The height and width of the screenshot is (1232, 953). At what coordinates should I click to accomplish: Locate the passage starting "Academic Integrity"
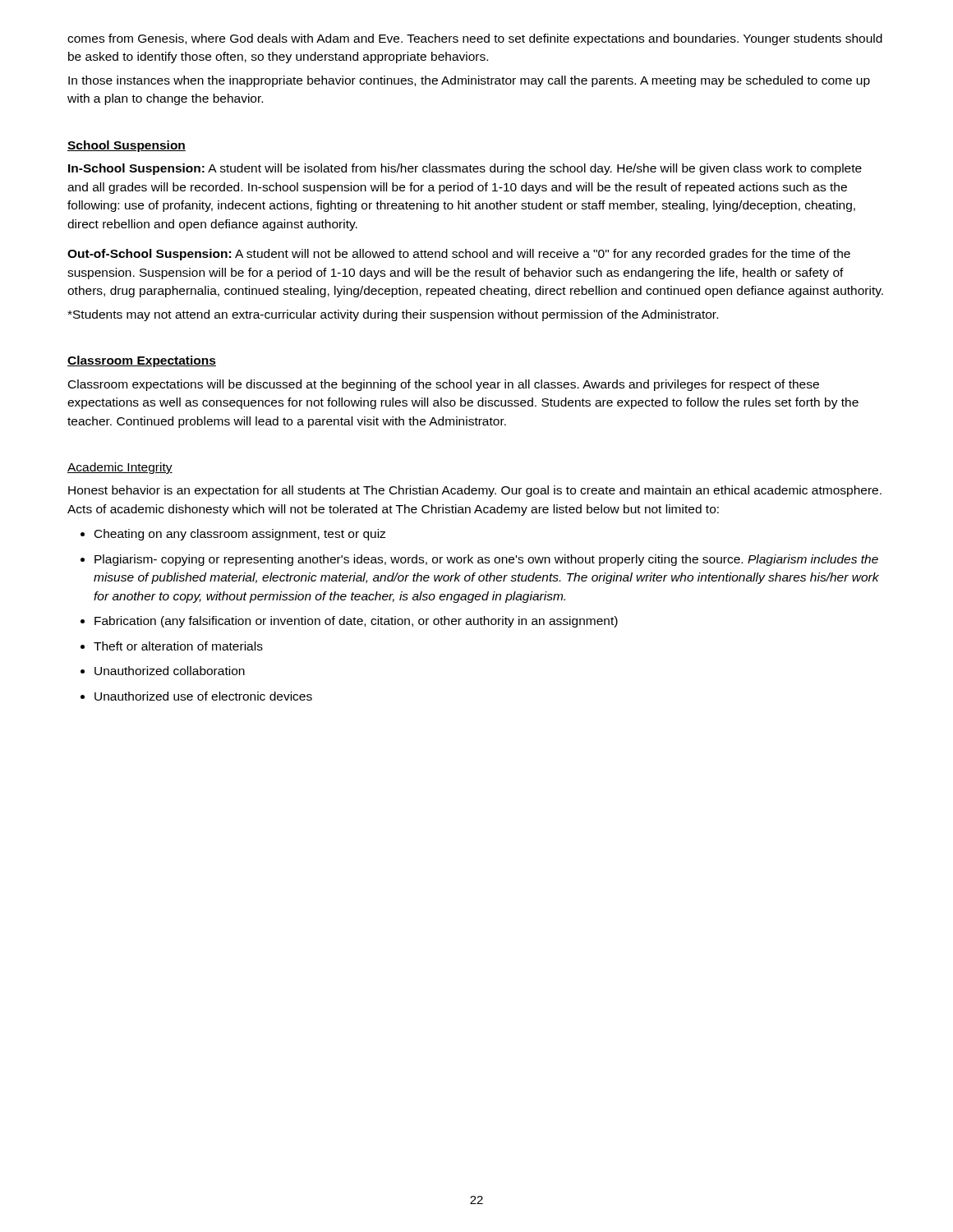(120, 468)
